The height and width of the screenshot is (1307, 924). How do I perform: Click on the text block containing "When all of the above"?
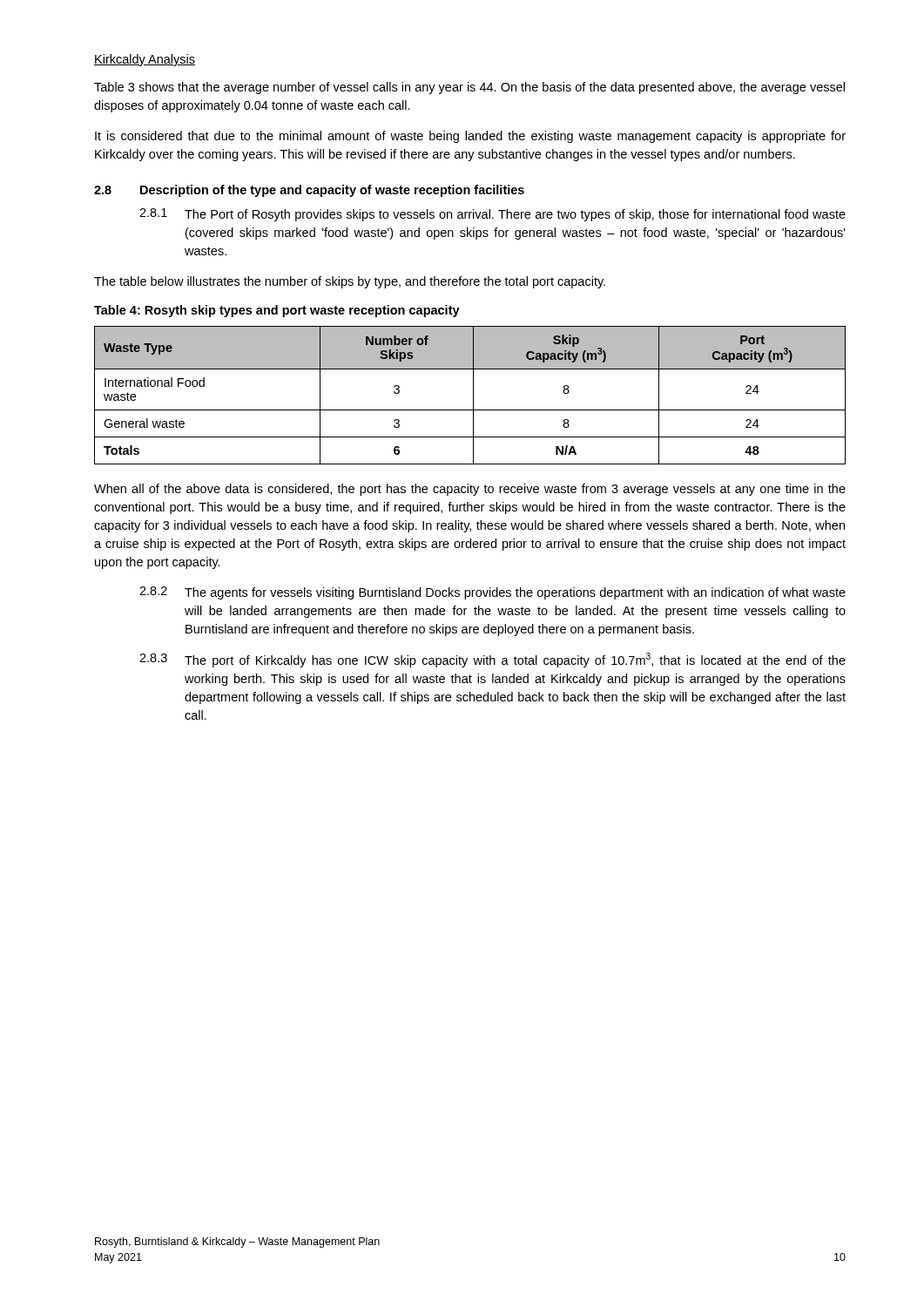tap(470, 526)
